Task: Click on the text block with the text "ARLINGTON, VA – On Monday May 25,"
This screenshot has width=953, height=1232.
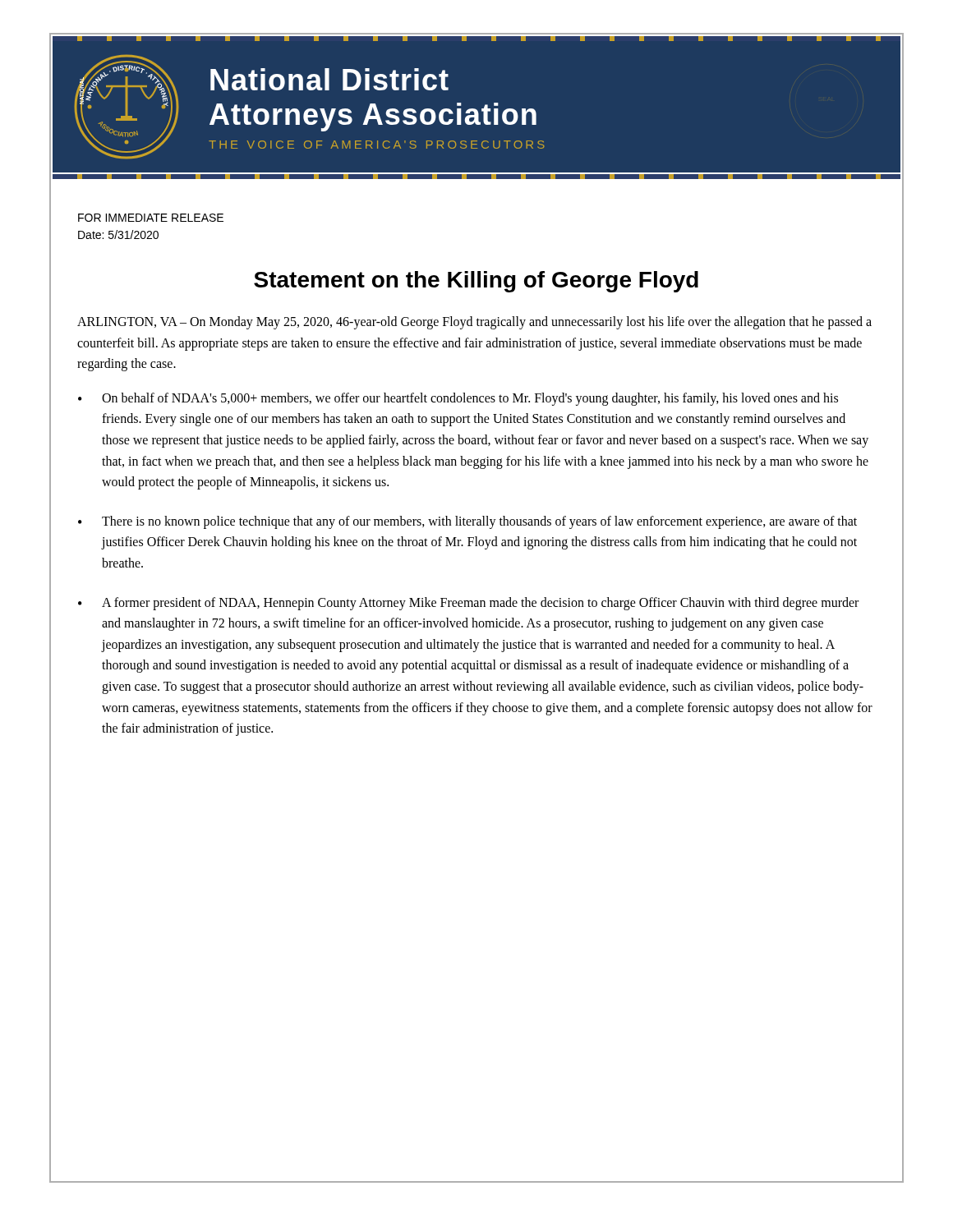Action: coord(474,343)
